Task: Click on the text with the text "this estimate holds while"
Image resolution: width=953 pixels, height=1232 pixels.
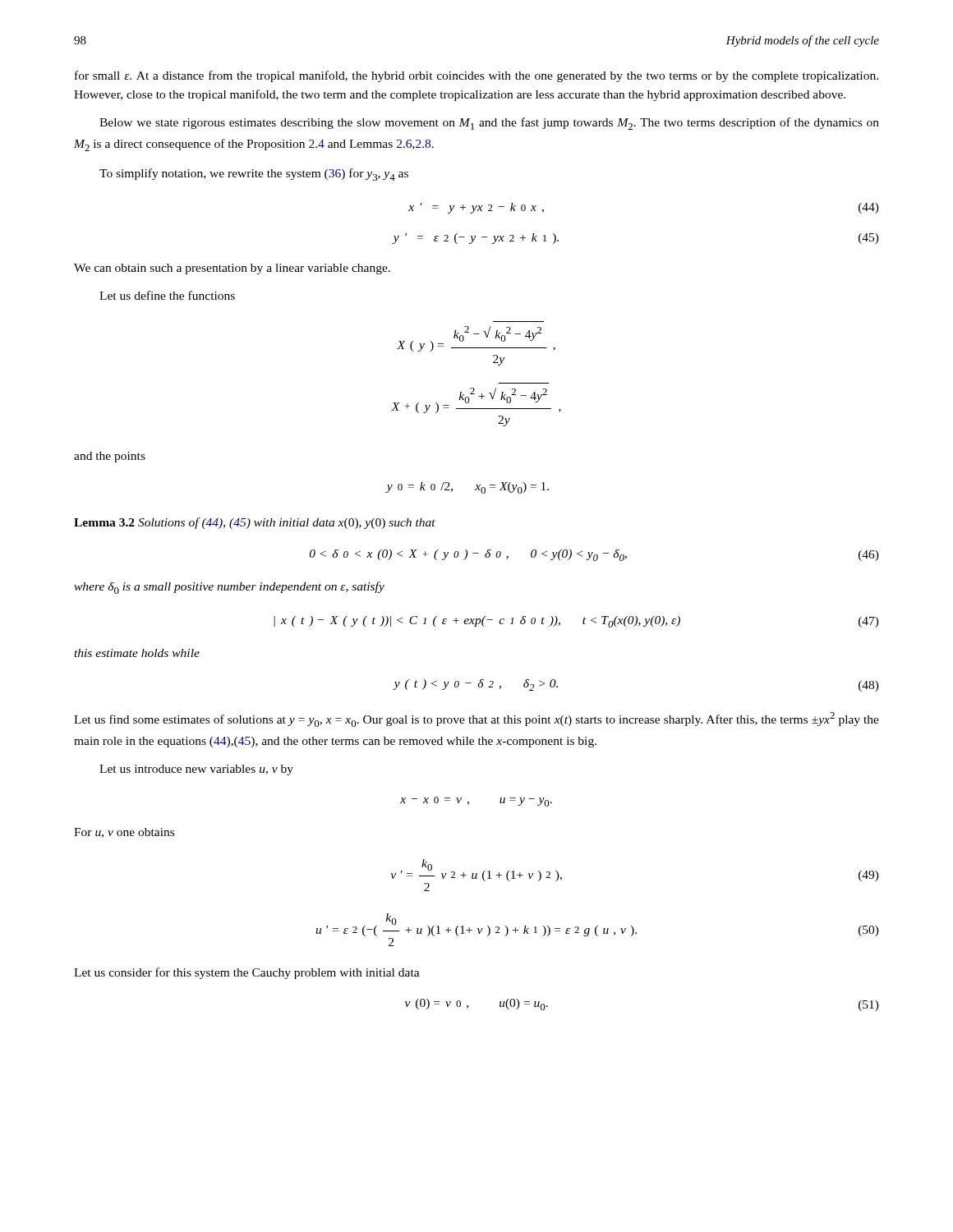Action: pyautogui.click(x=137, y=653)
